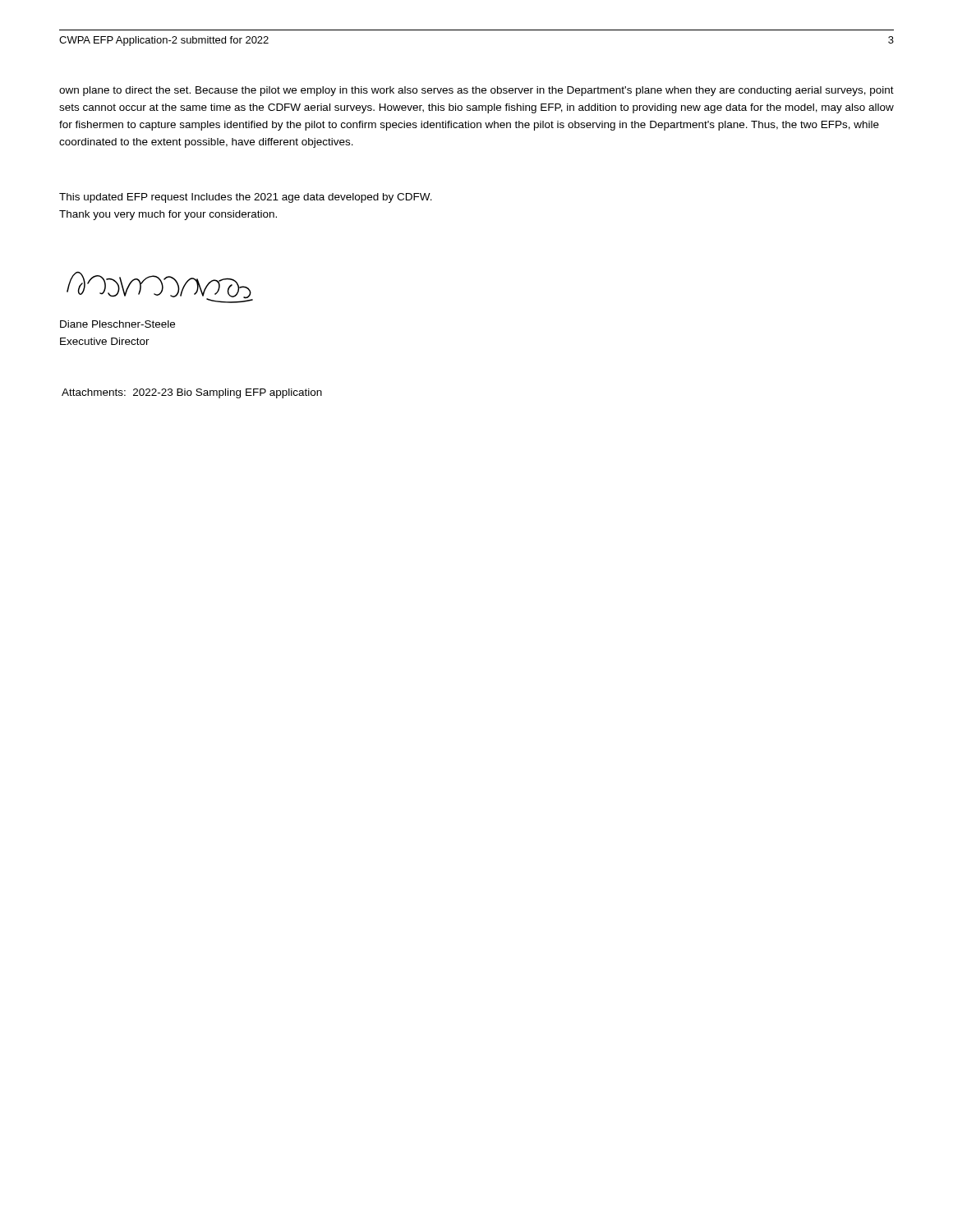Click on the illustration
Viewport: 953px width, 1232px height.
tap(166, 282)
